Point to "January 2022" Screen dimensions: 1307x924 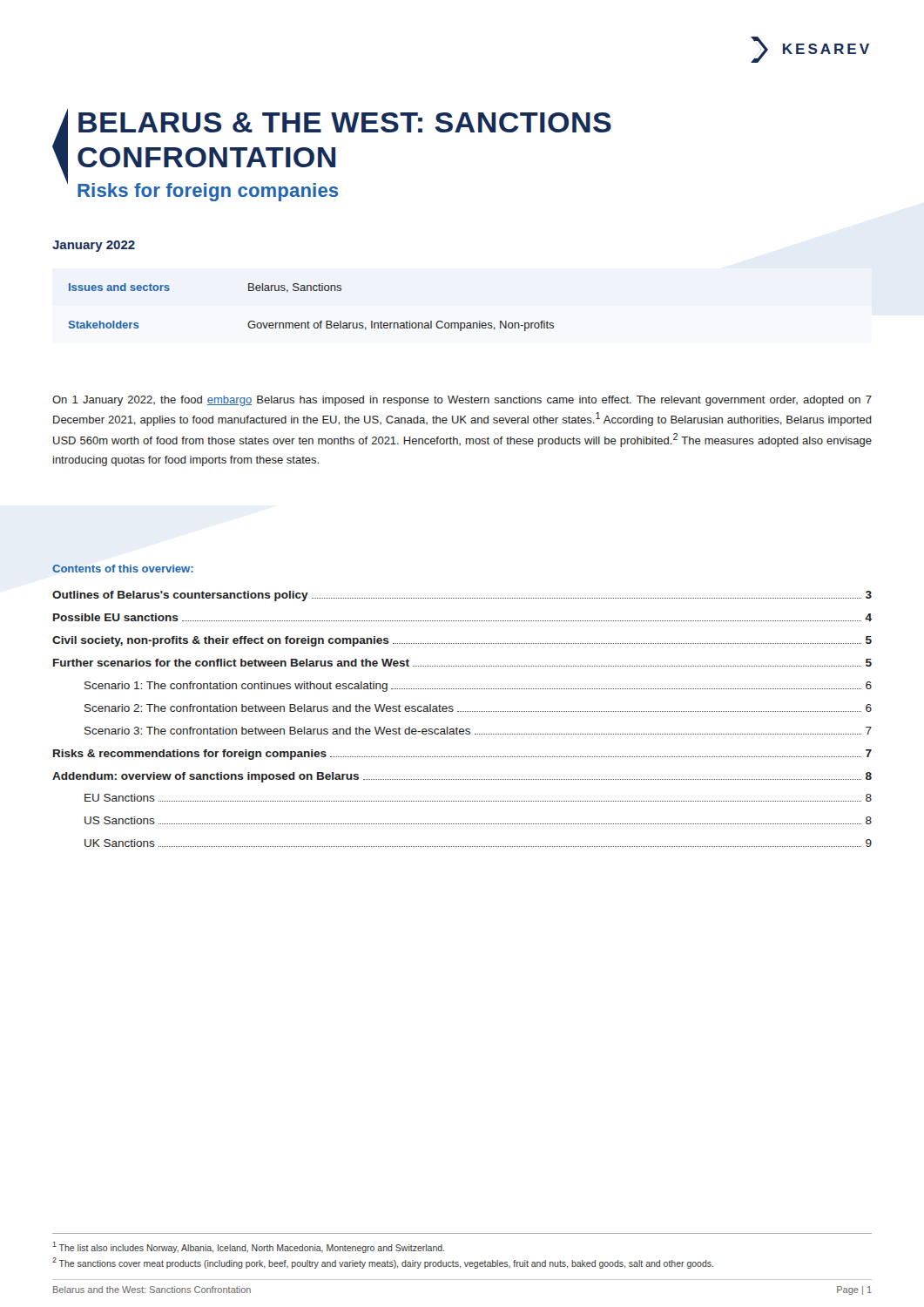[94, 244]
